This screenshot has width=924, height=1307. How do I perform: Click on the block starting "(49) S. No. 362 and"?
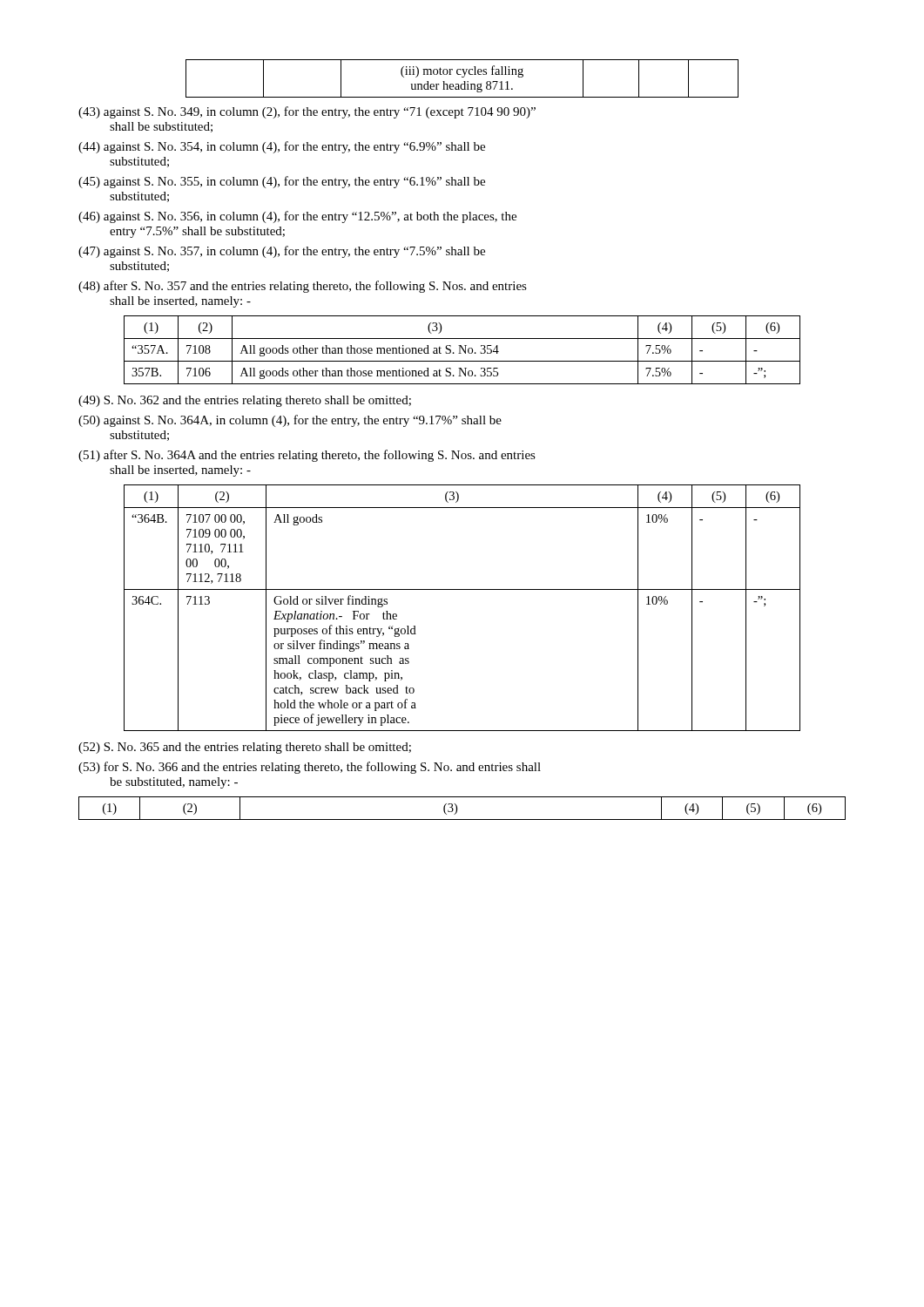[x=245, y=400]
